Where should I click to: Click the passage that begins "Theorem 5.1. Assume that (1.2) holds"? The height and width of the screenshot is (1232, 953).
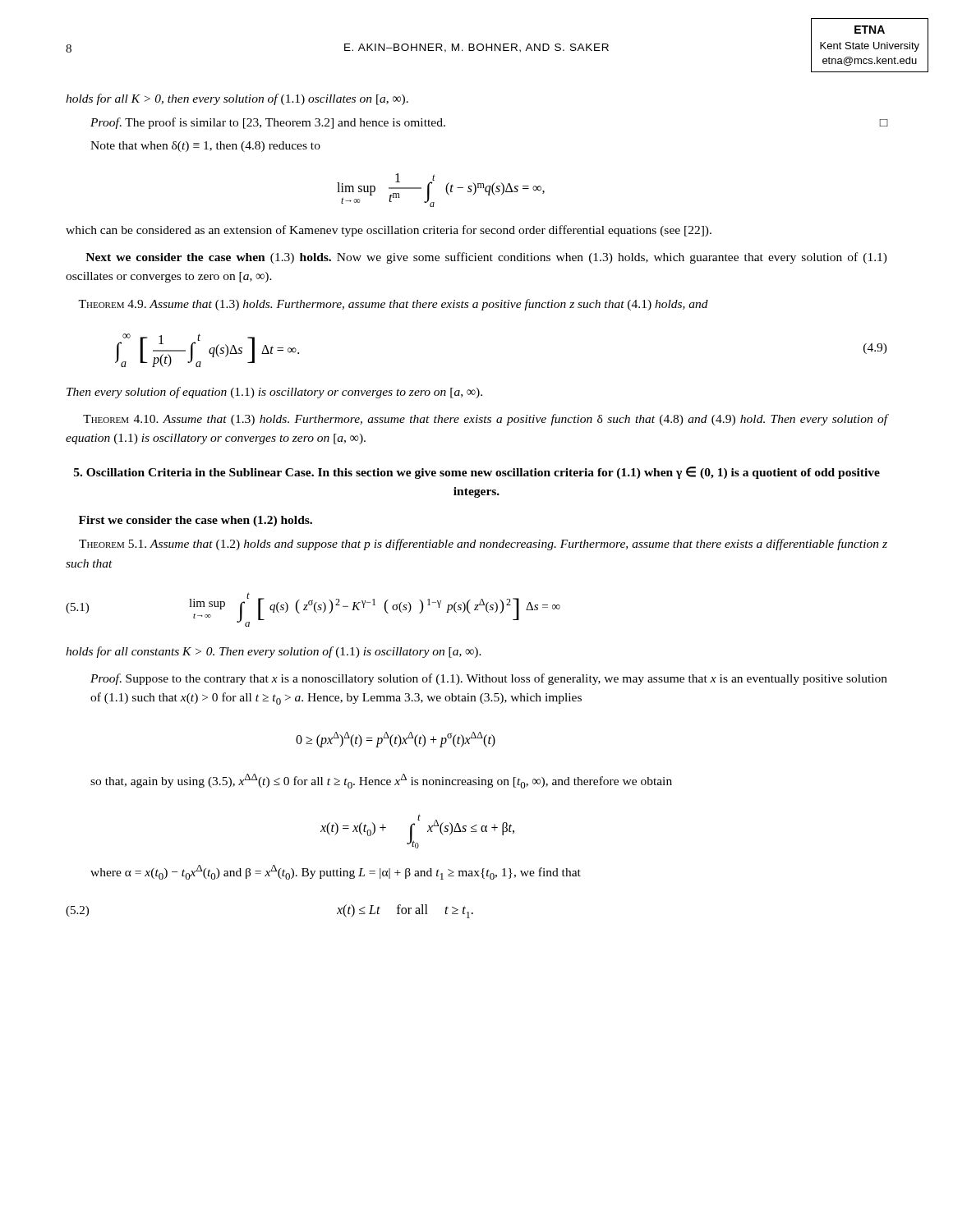(x=476, y=553)
